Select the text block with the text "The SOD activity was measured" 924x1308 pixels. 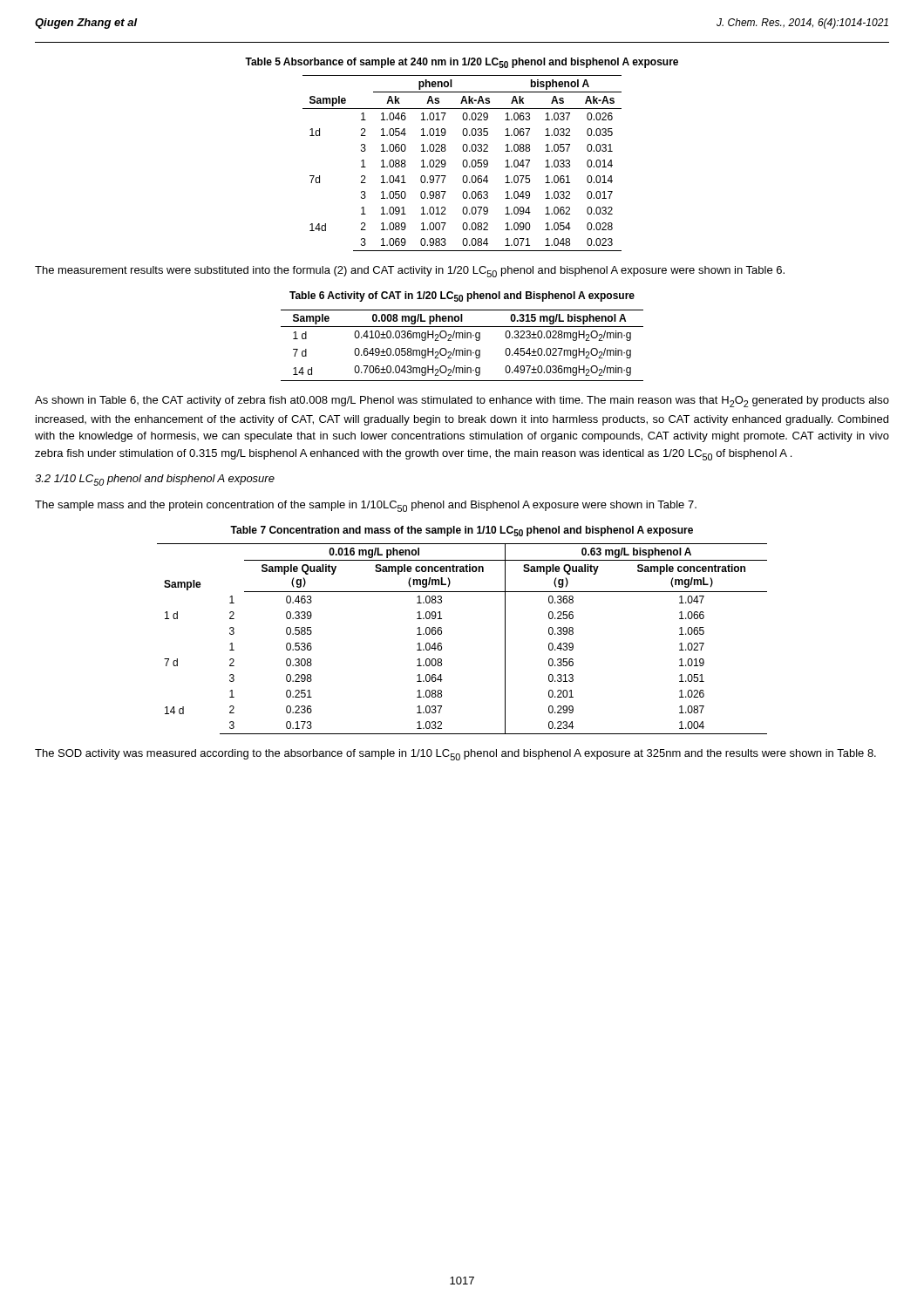[x=456, y=754]
